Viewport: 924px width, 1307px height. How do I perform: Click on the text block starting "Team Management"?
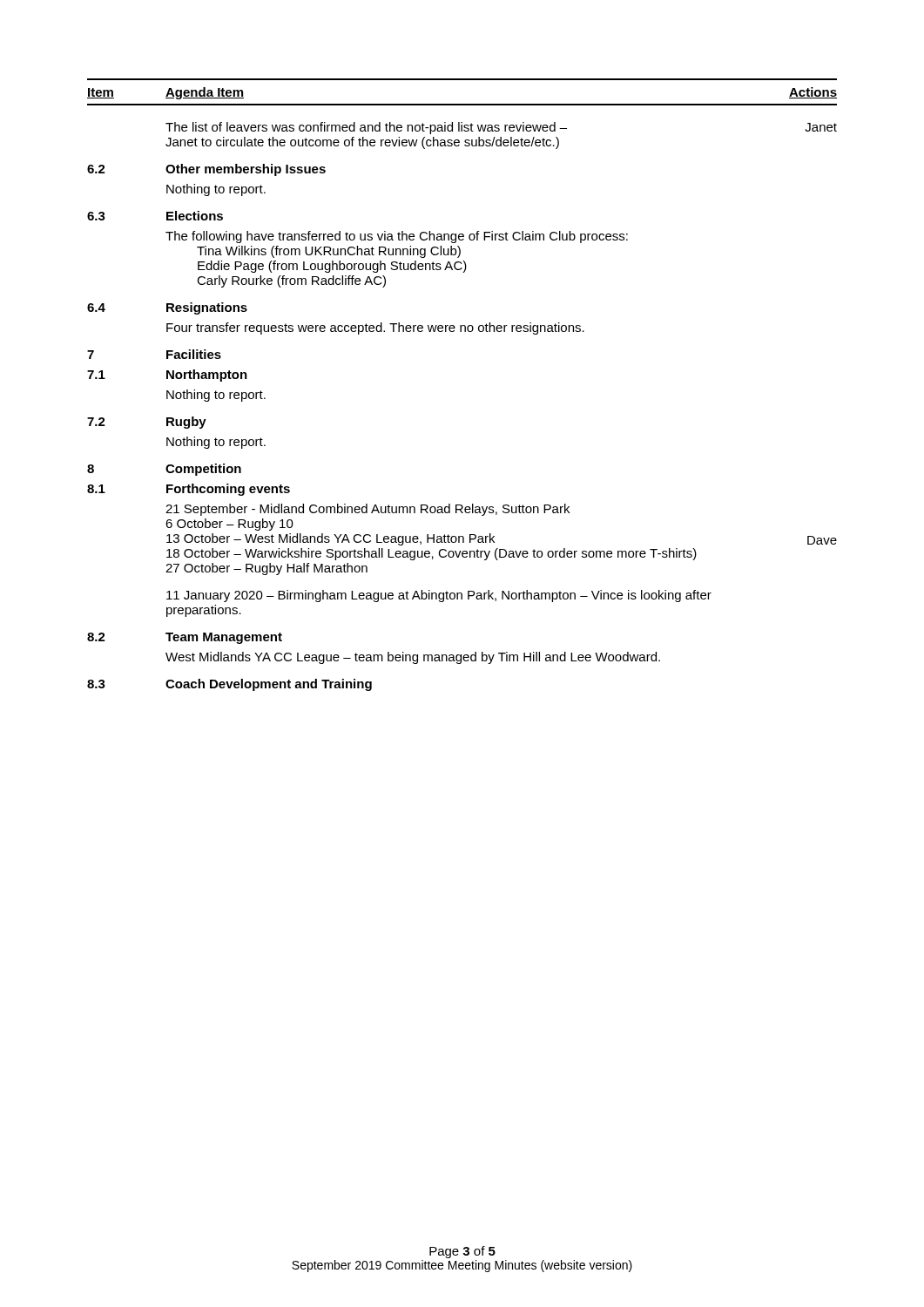click(224, 637)
